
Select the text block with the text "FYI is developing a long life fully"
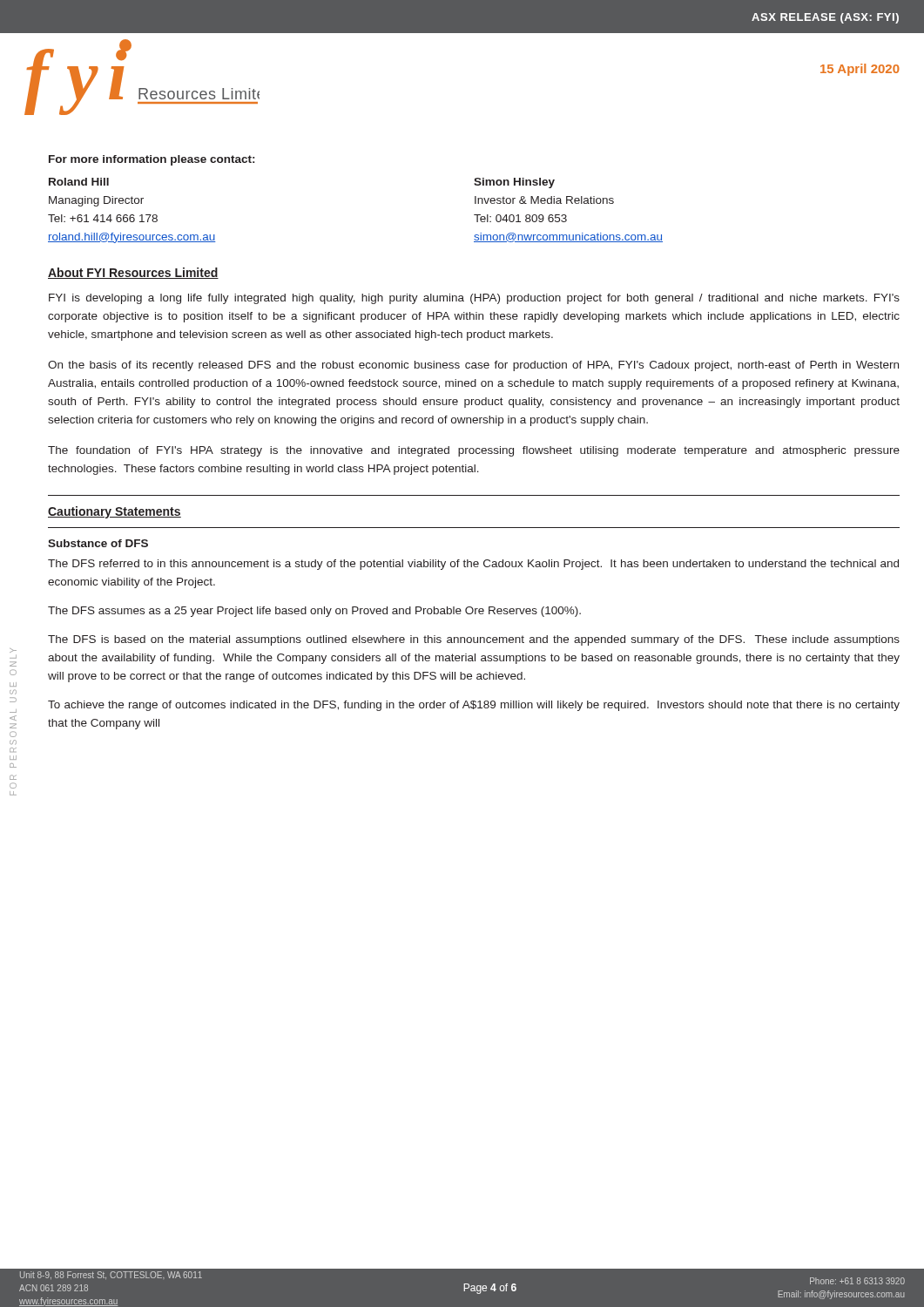click(474, 316)
